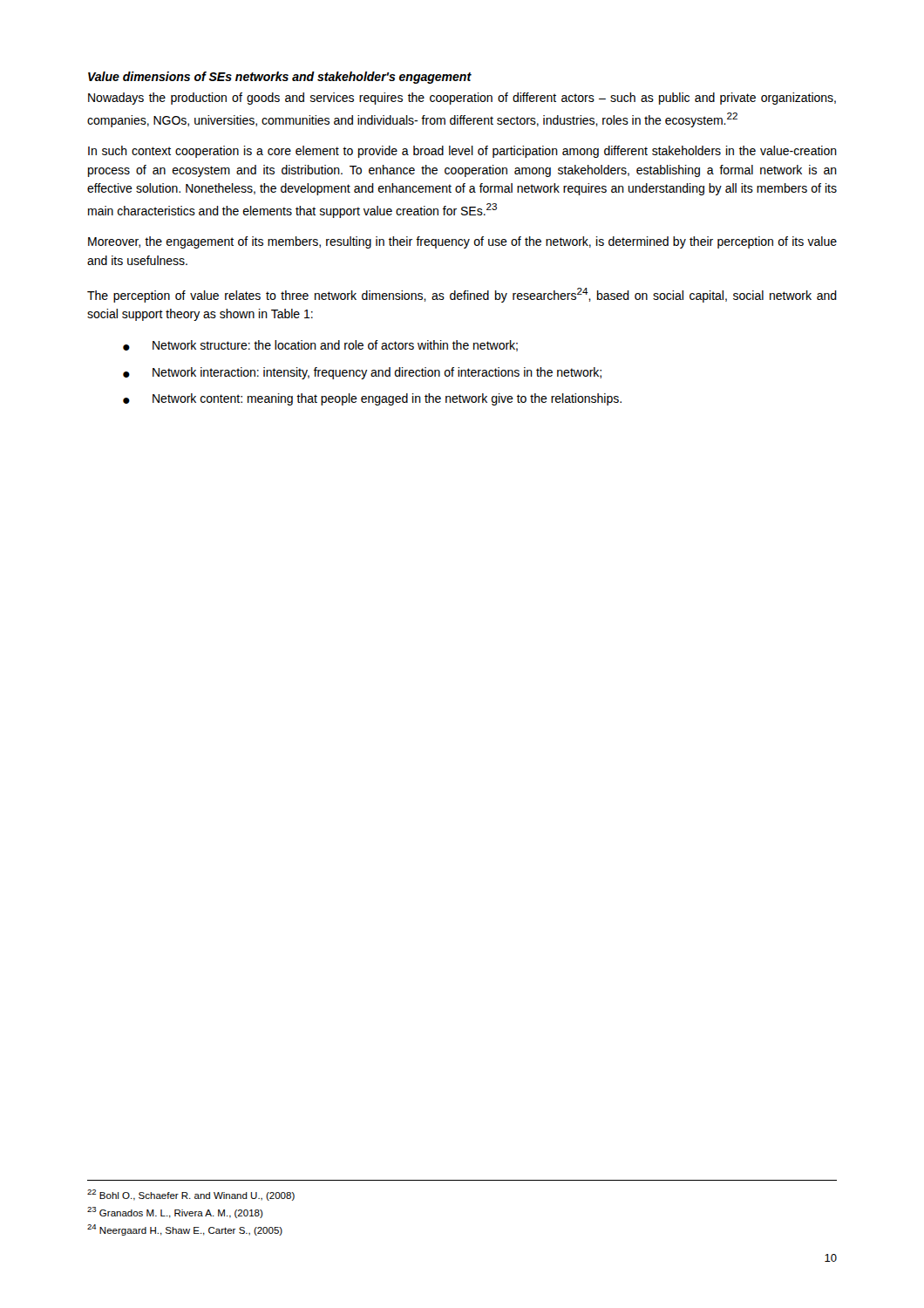
Task: Find the block on this page that starts "Moreover, the engagement"
Action: pos(462,251)
